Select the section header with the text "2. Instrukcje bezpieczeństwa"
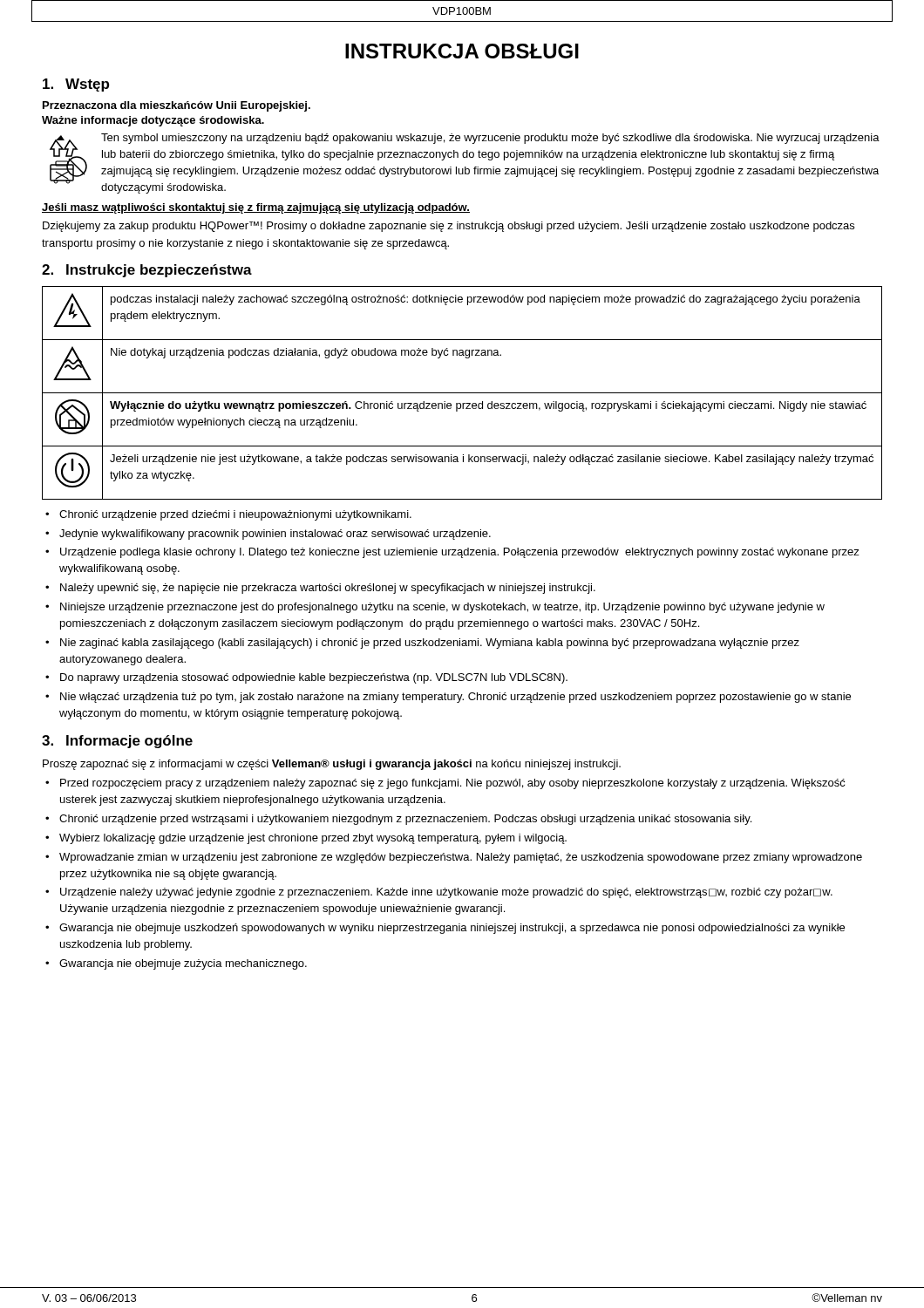This screenshot has width=924, height=1308. 147,270
